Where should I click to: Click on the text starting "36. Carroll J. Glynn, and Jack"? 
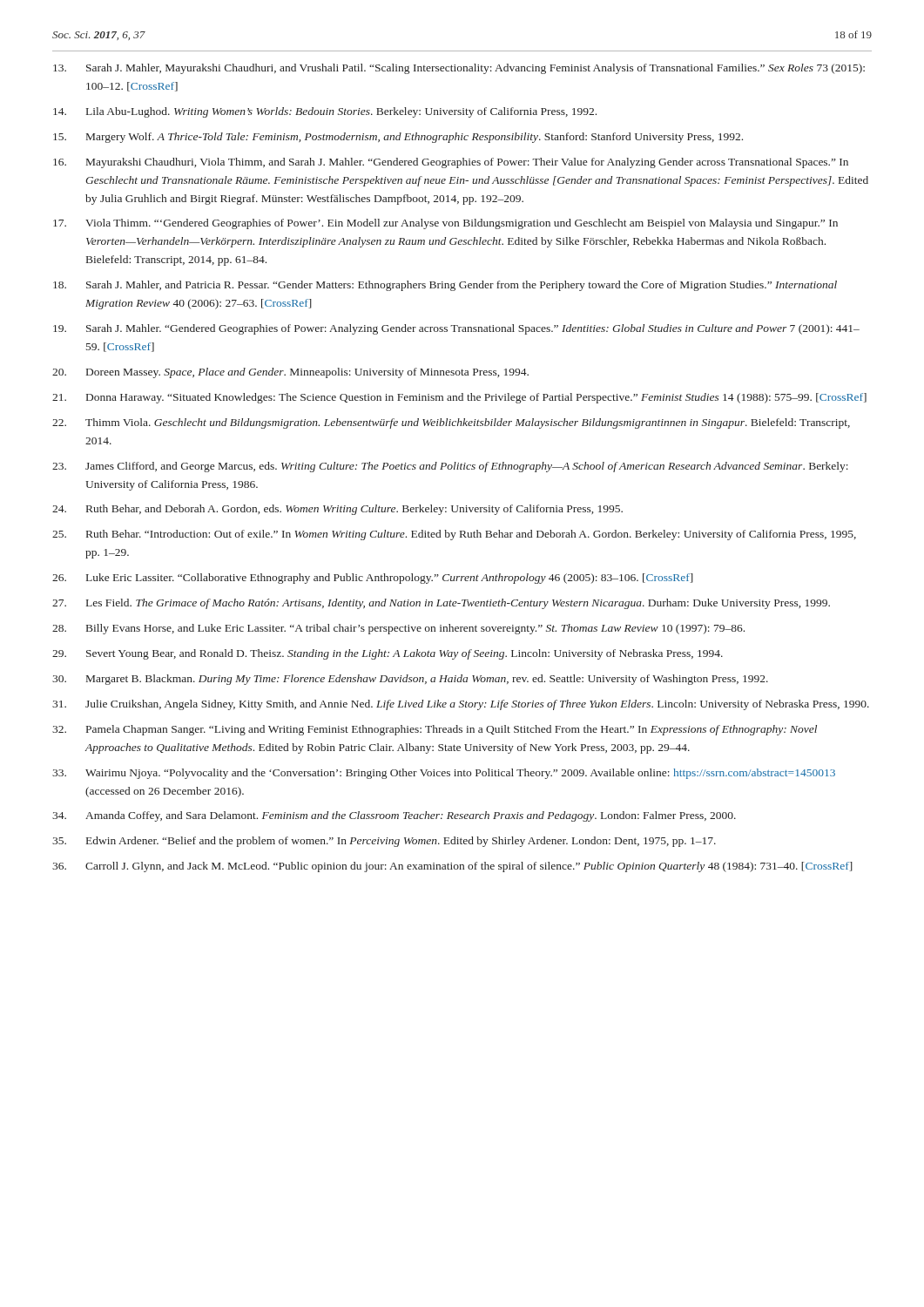point(462,867)
